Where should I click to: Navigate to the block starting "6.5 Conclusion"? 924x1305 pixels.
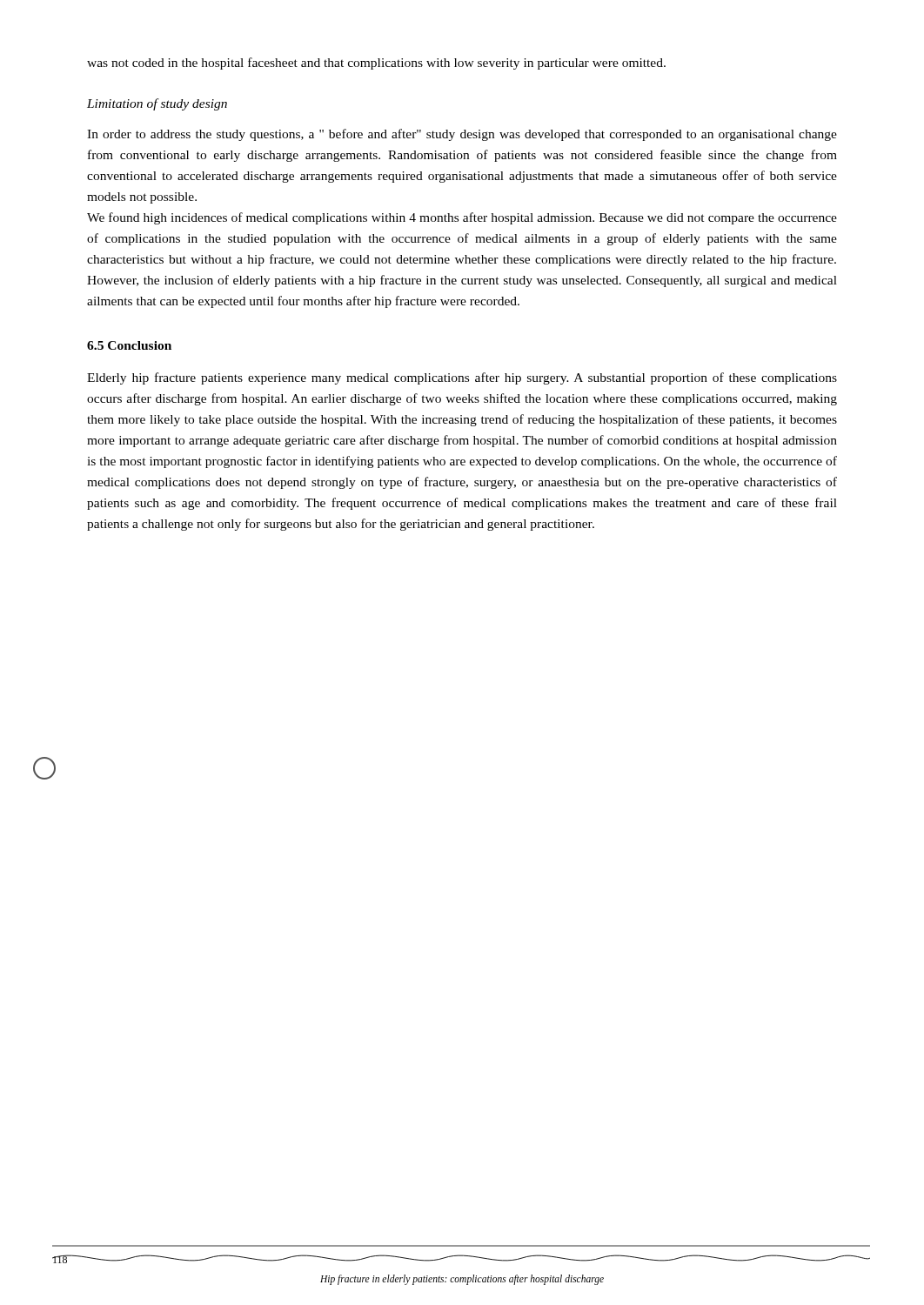coord(129,345)
